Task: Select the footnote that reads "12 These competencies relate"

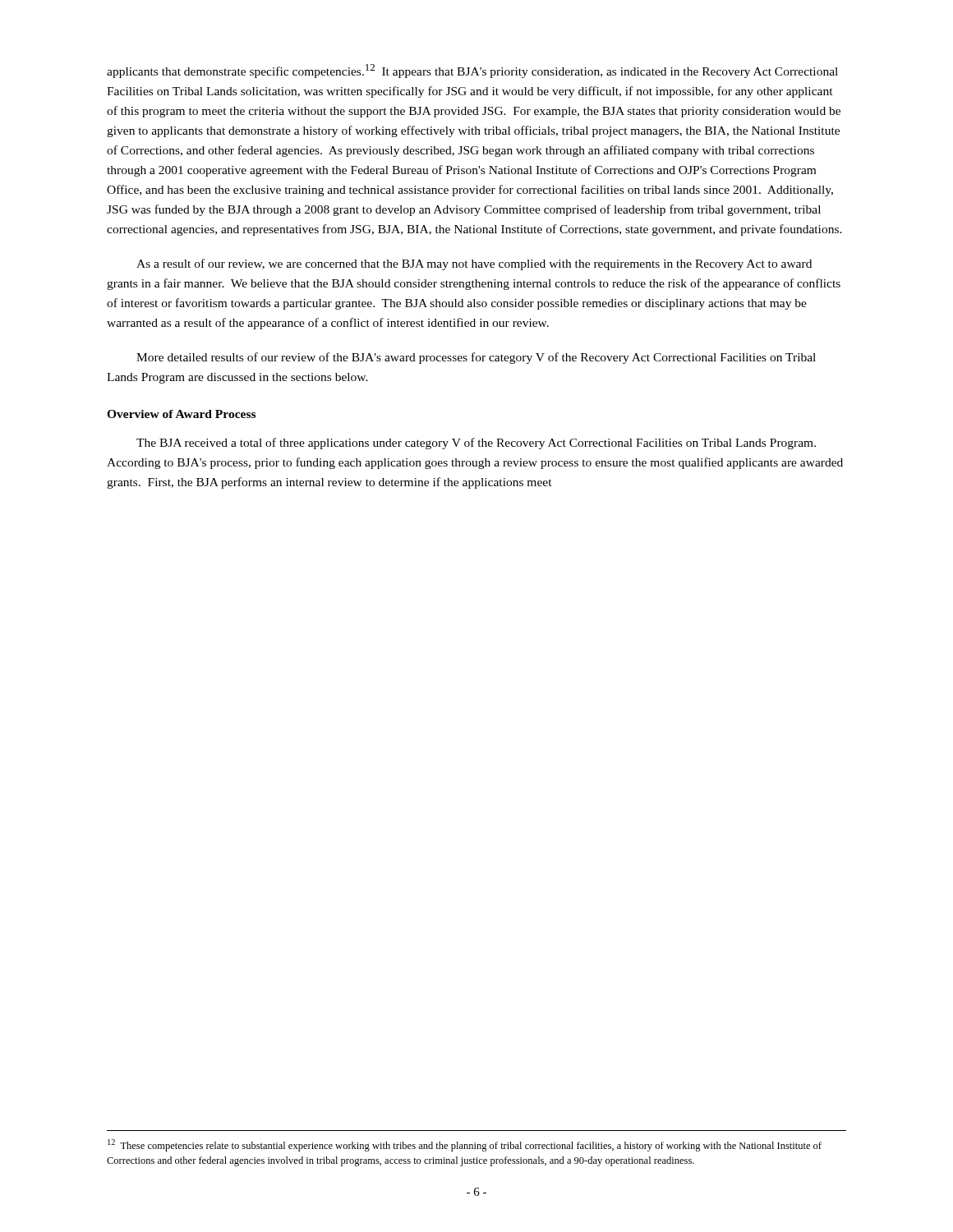Action: (x=464, y=1152)
